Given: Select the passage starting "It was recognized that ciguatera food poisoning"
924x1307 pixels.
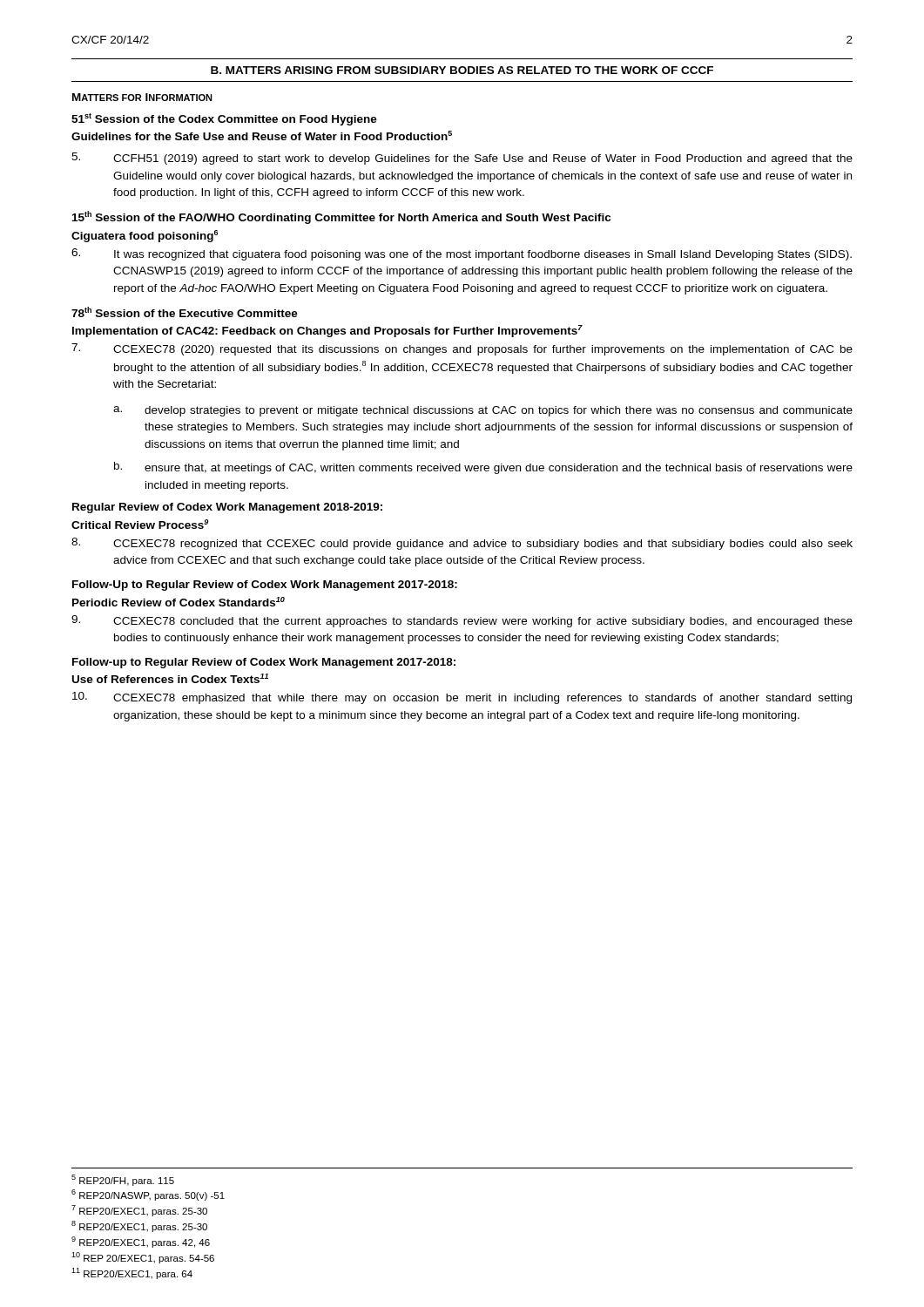Looking at the screenshot, I should pos(462,271).
